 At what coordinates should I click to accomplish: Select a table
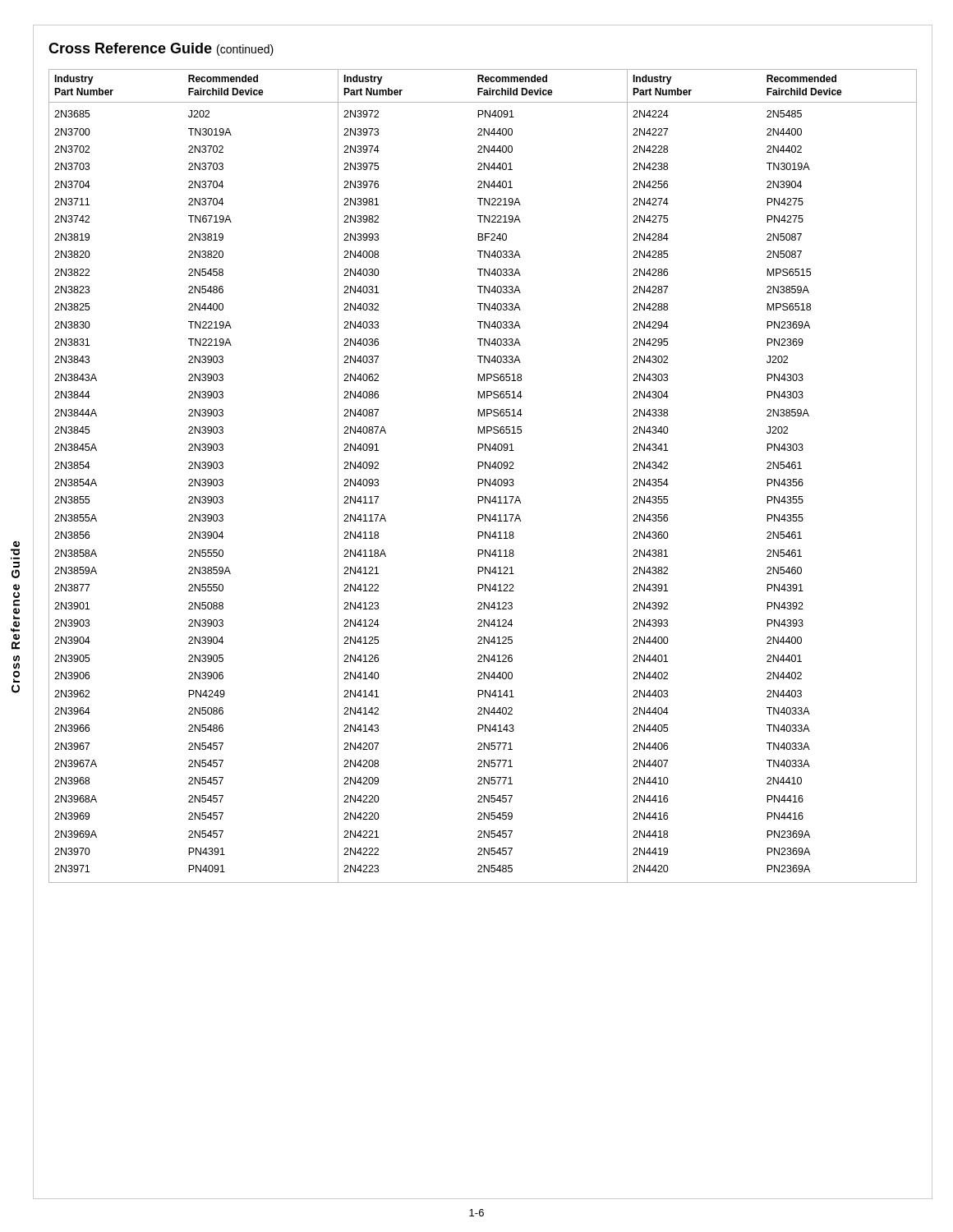tap(483, 476)
